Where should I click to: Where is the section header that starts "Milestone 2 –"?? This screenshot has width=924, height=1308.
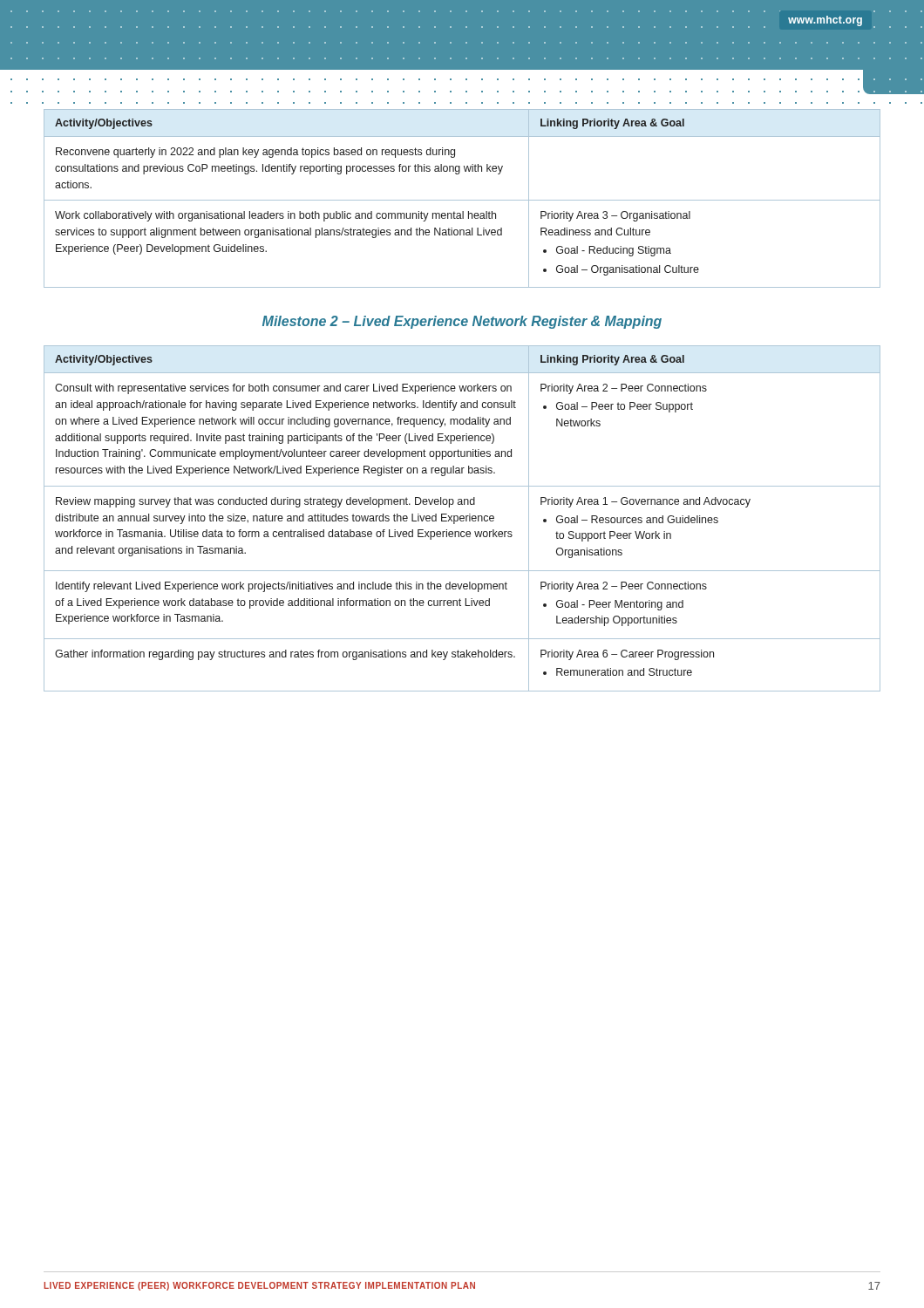462,322
